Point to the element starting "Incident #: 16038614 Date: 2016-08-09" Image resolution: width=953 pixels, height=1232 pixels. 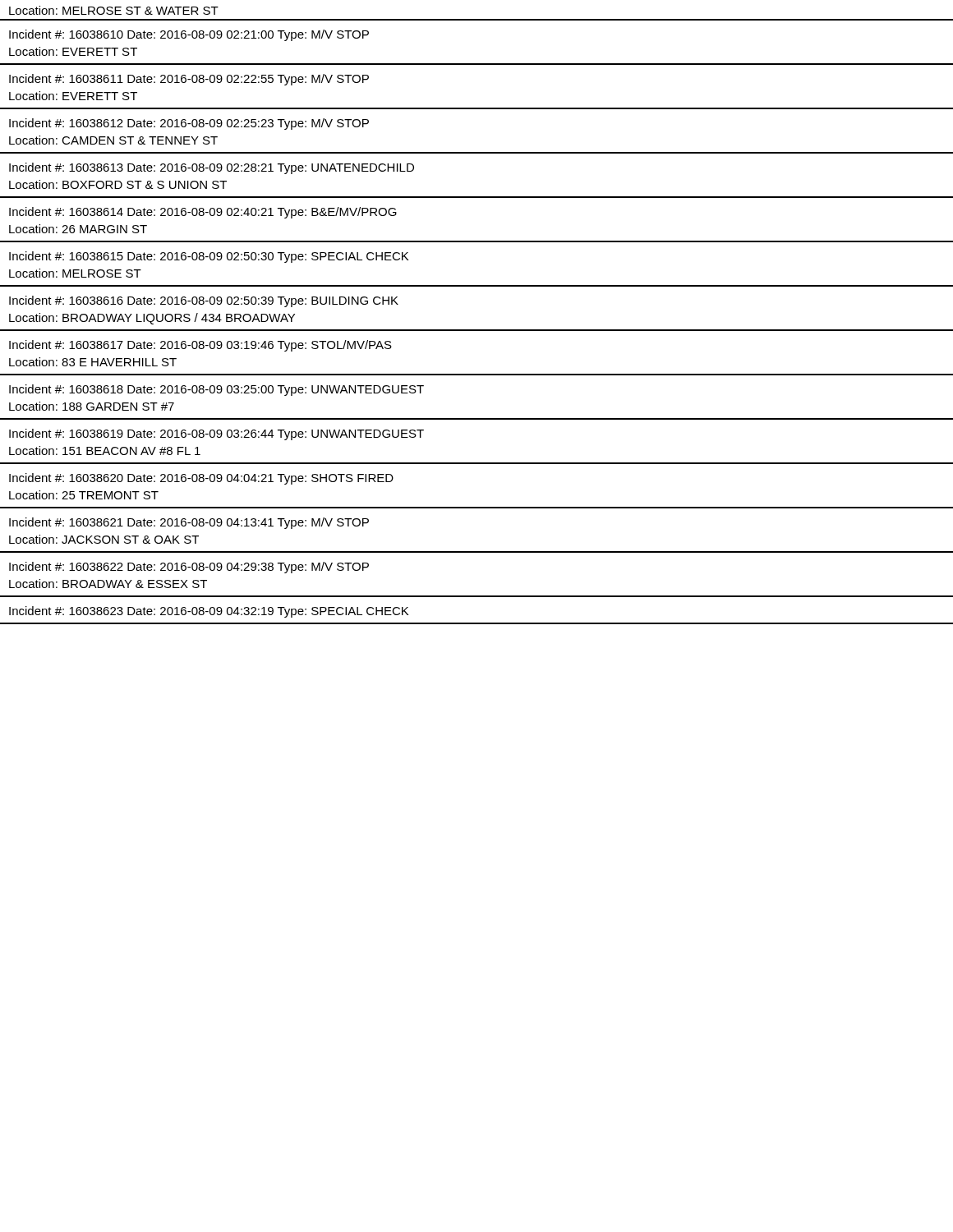pyautogui.click(x=203, y=213)
